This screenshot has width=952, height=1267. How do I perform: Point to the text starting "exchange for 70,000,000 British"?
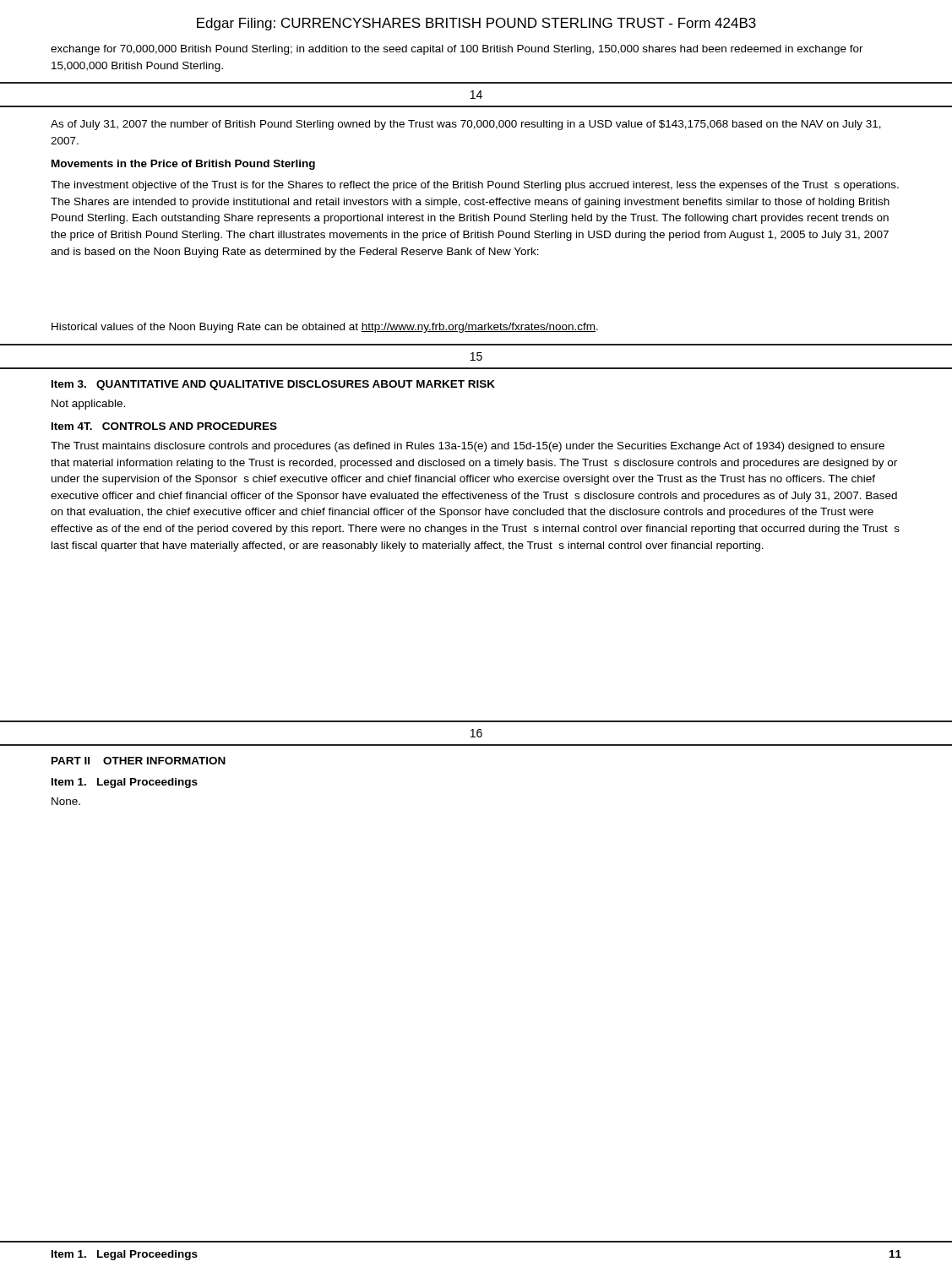point(457,57)
